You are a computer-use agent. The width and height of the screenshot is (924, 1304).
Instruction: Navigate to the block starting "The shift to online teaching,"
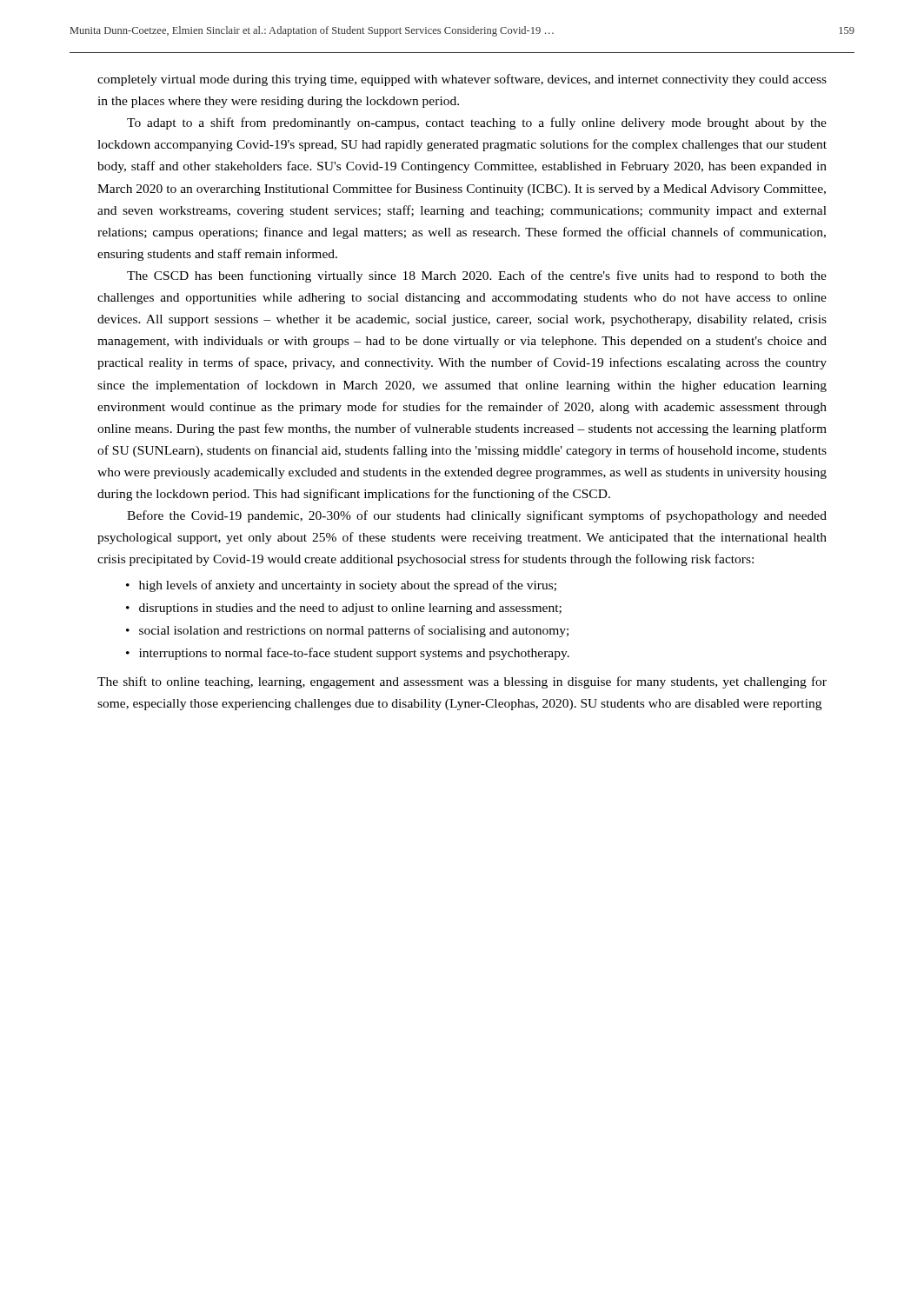[462, 692]
